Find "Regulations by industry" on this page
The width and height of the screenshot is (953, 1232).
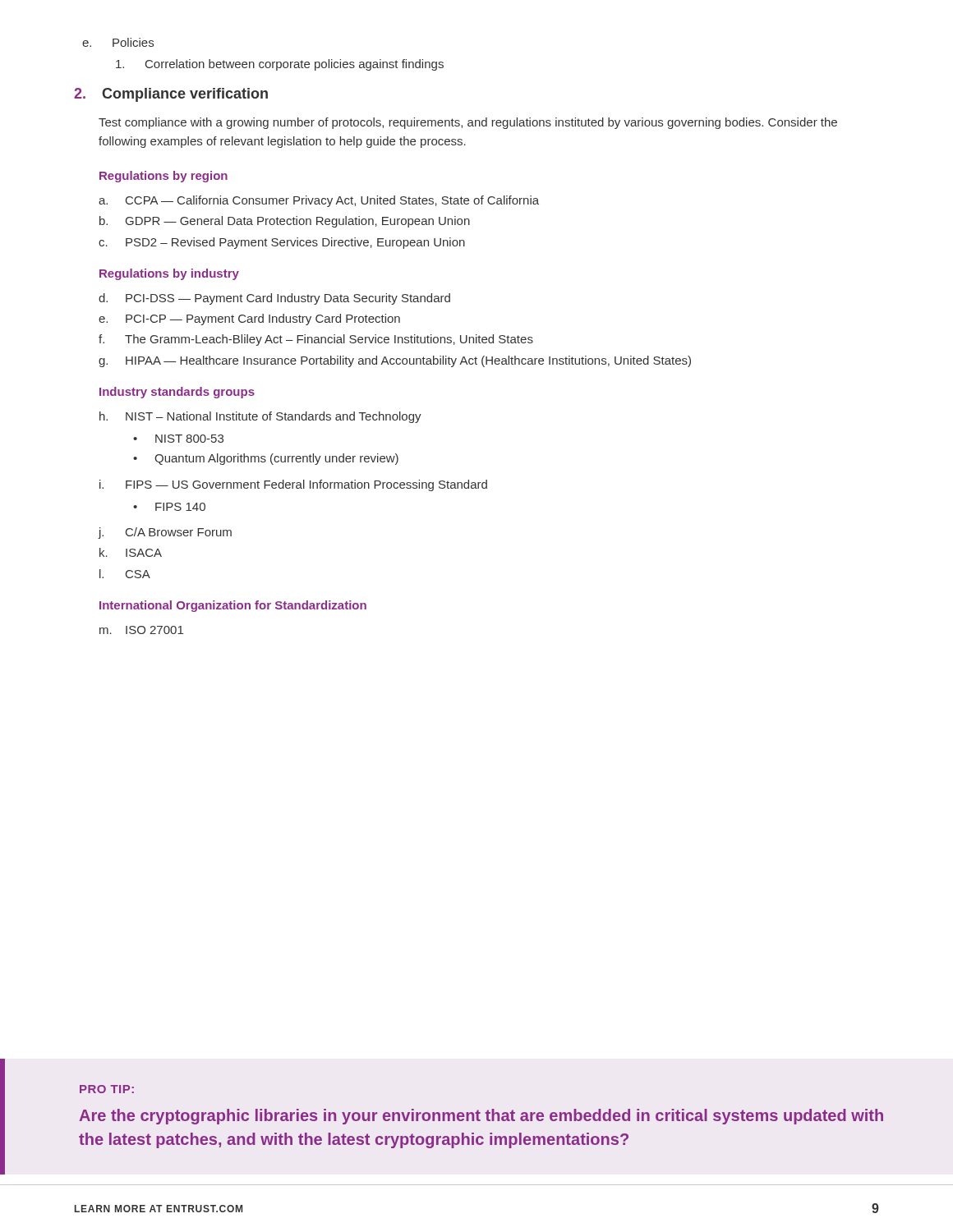[x=169, y=273]
